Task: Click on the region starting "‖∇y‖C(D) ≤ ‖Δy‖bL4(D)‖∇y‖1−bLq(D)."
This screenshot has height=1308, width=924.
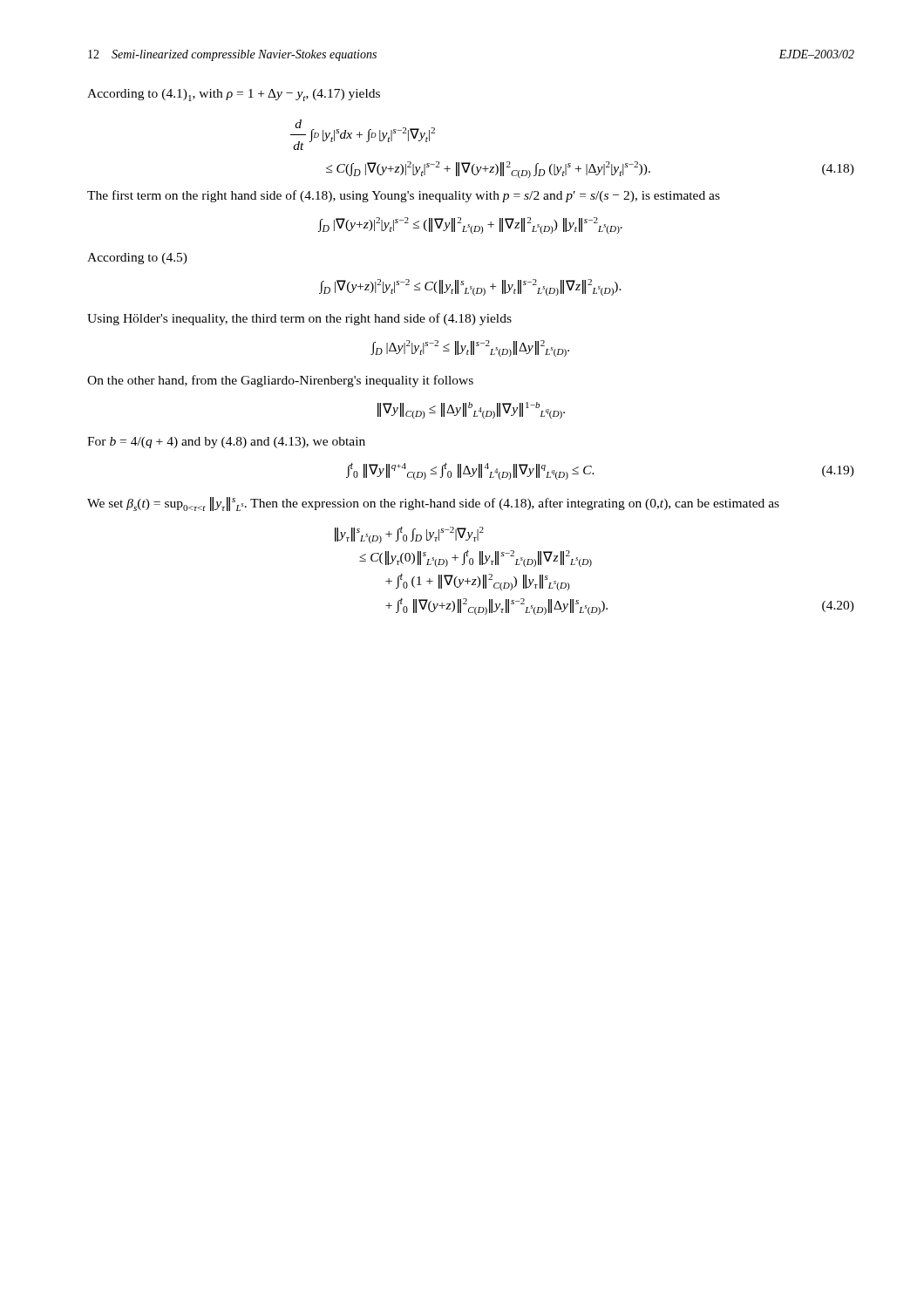Action: click(471, 409)
